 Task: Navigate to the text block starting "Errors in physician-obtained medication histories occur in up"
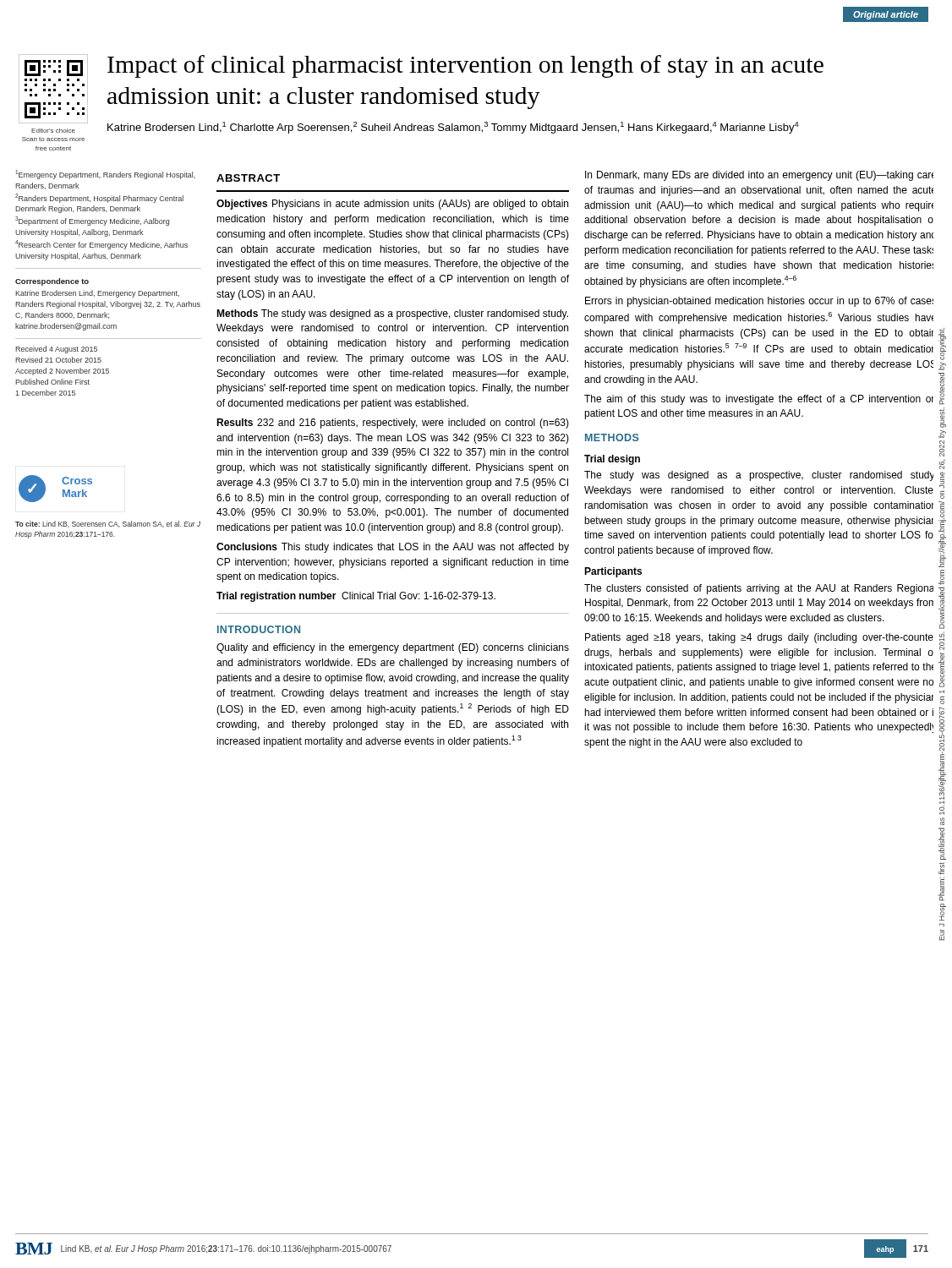coord(761,340)
